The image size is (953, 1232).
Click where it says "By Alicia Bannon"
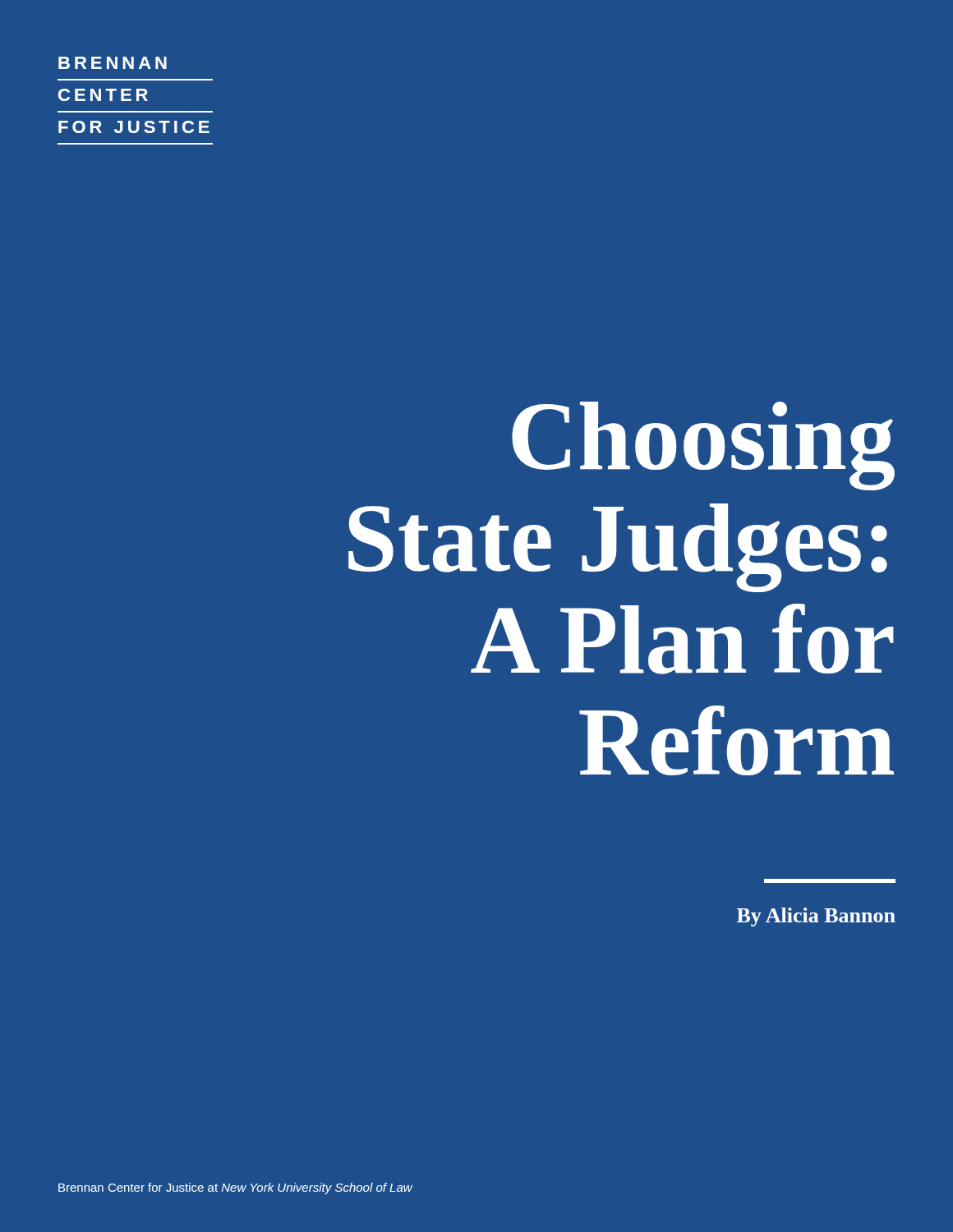816,915
